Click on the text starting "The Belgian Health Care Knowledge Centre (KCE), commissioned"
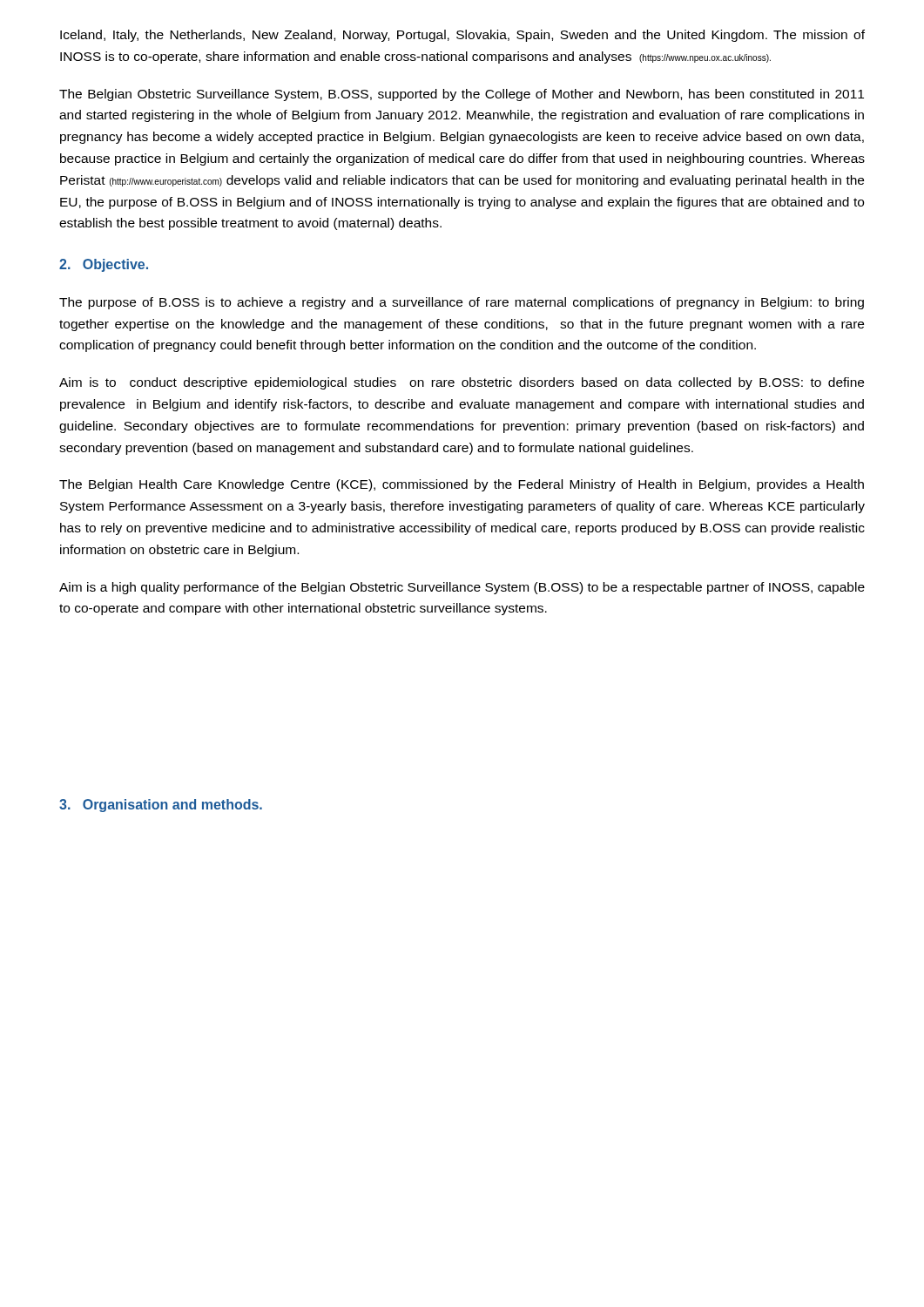Image resolution: width=924 pixels, height=1307 pixels. tap(462, 518)
